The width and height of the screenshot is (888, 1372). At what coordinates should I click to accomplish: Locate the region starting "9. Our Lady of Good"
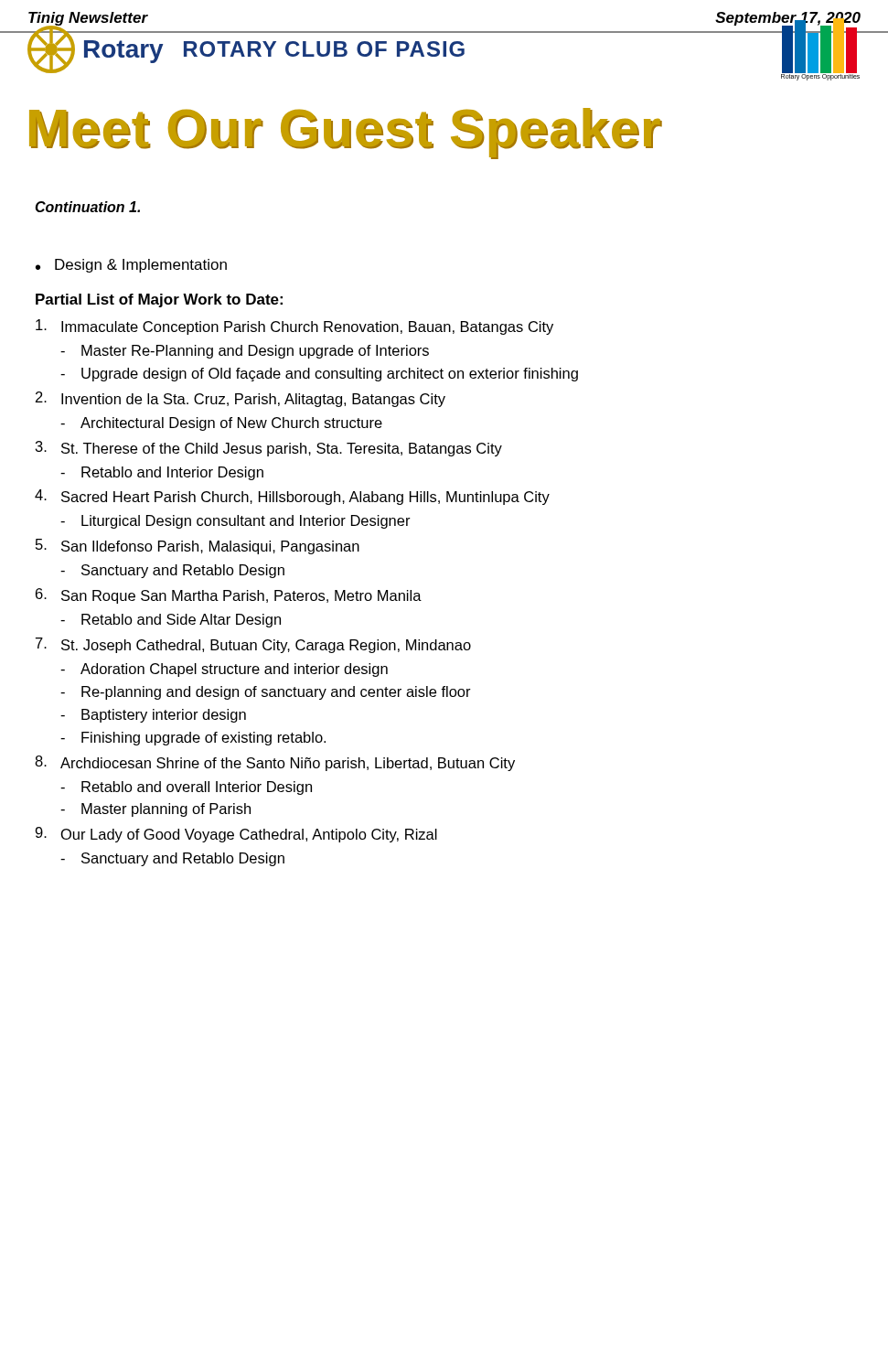(x=444, y=847)
